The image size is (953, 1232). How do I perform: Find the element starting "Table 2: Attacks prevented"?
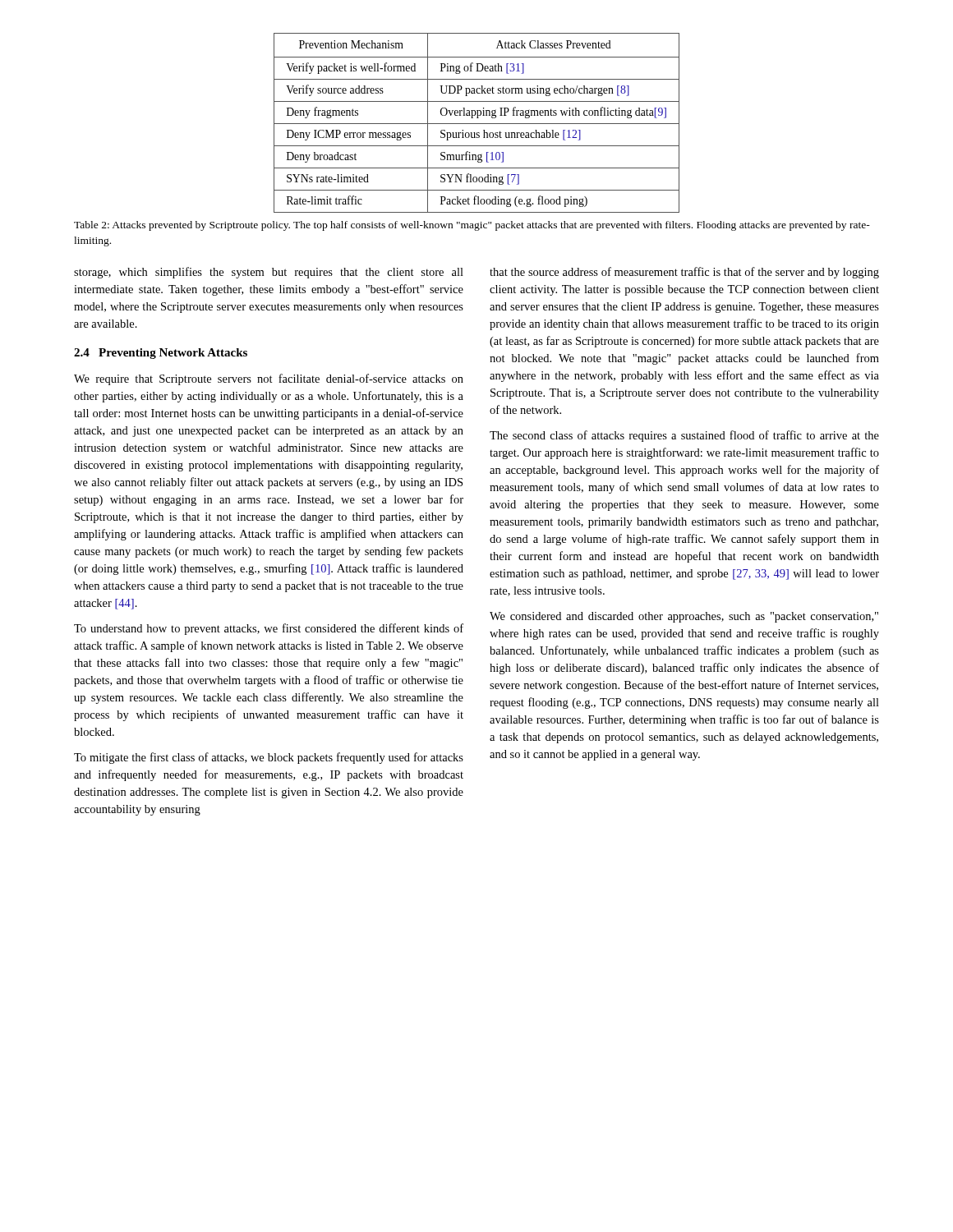[472, 232]
